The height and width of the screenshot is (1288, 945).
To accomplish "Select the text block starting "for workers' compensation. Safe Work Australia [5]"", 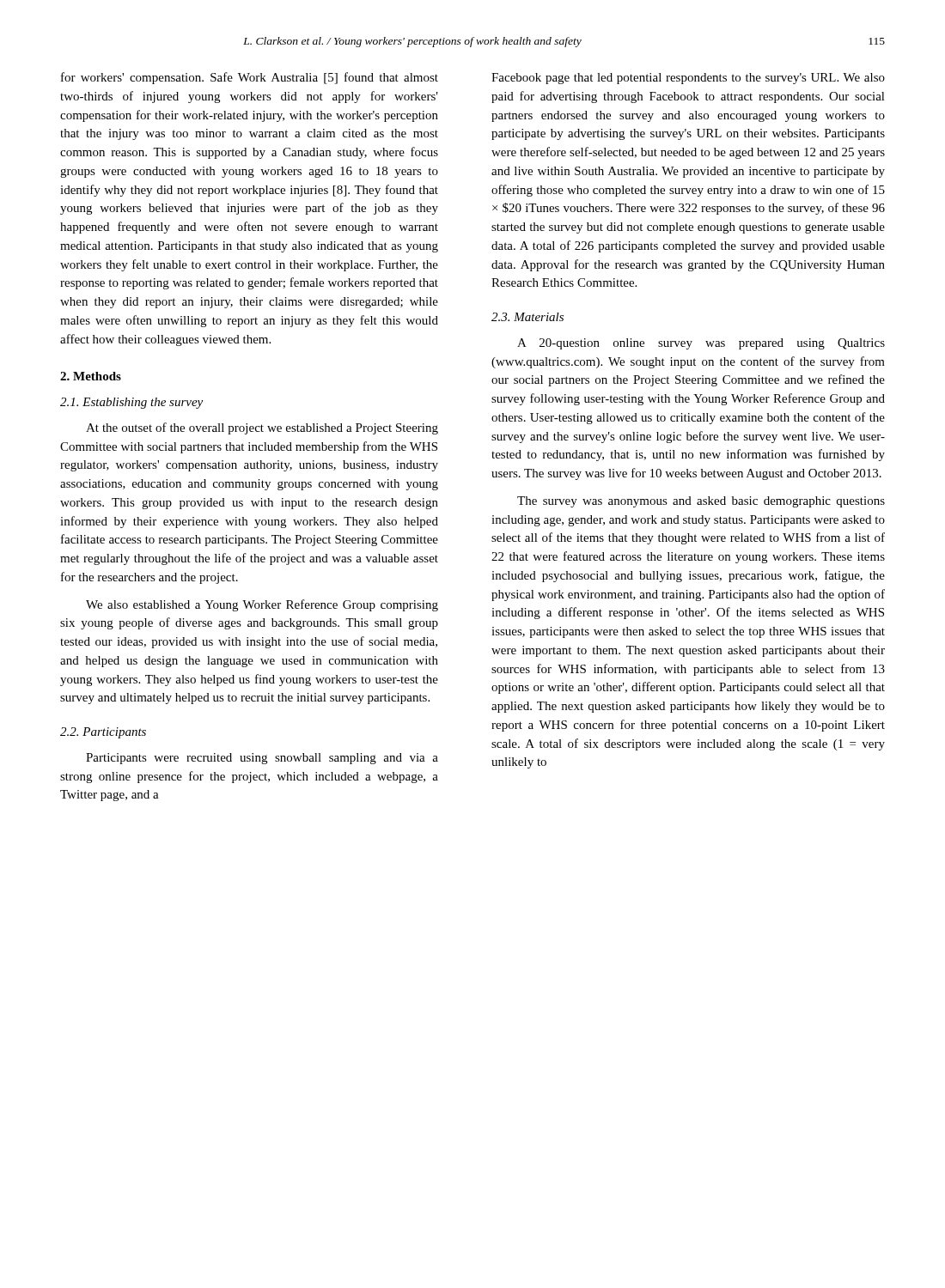I will coord(249,209).
